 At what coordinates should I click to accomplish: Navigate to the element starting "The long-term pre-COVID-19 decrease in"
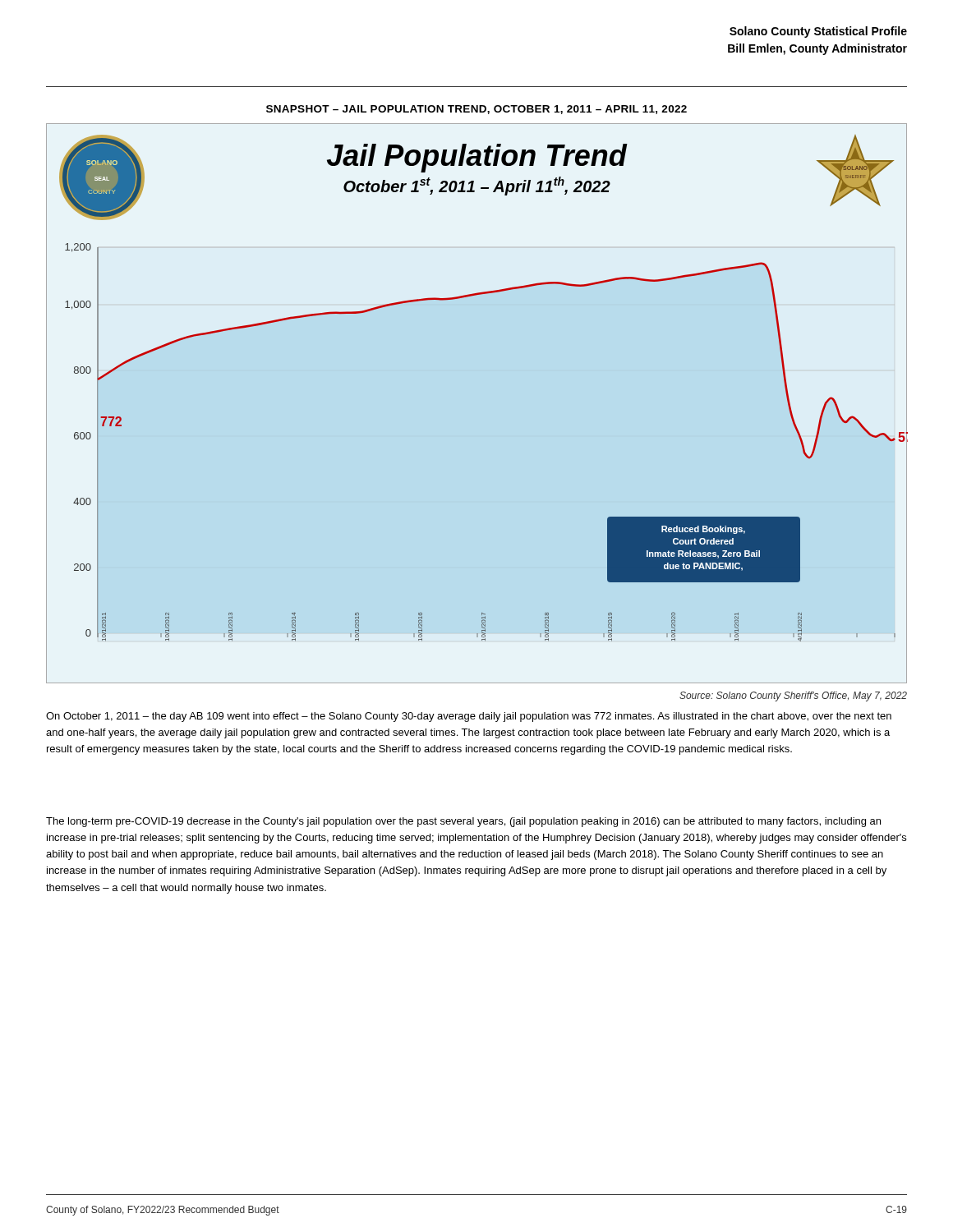476,854
